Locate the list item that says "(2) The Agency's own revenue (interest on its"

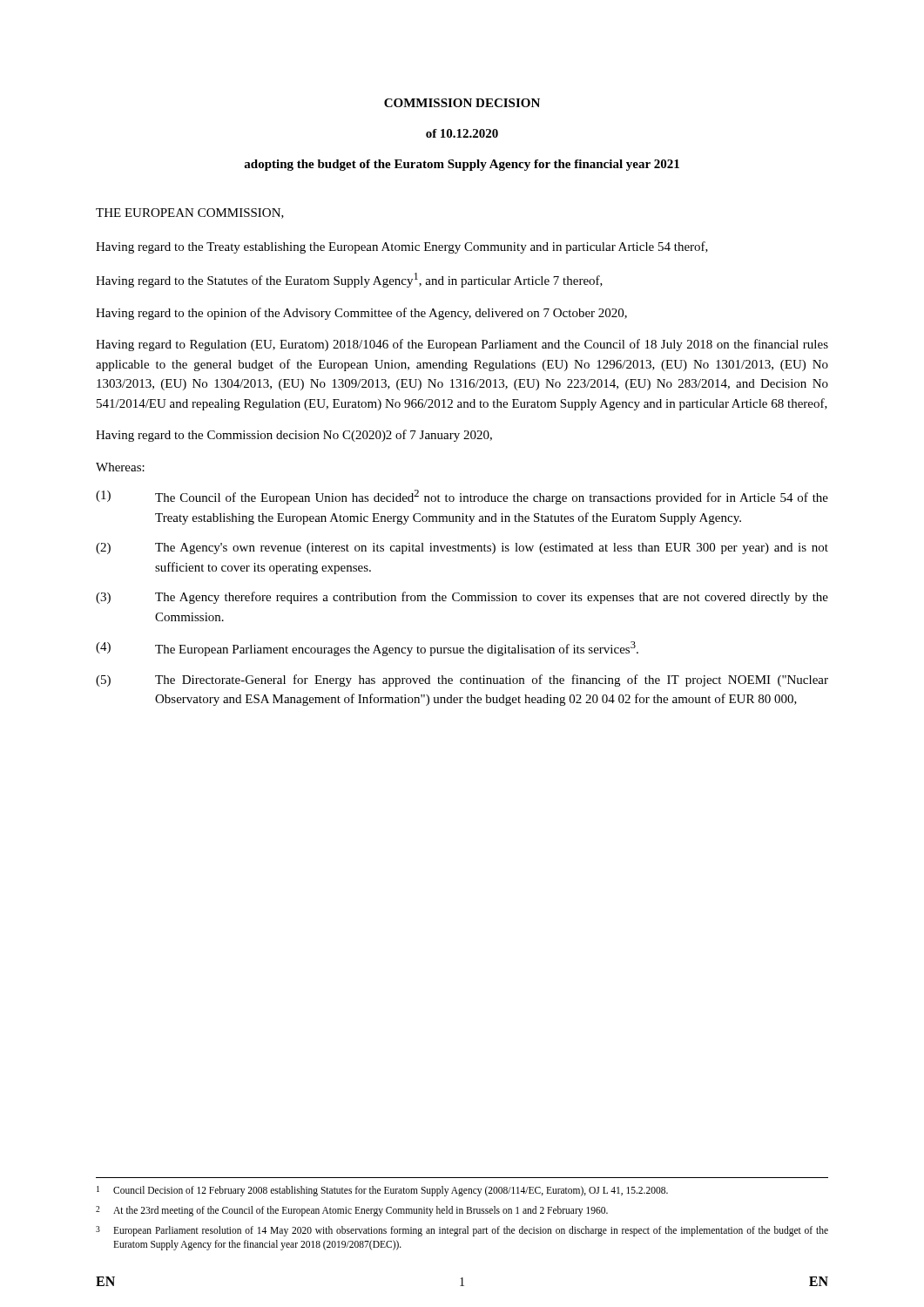click(x=462, y=557)
